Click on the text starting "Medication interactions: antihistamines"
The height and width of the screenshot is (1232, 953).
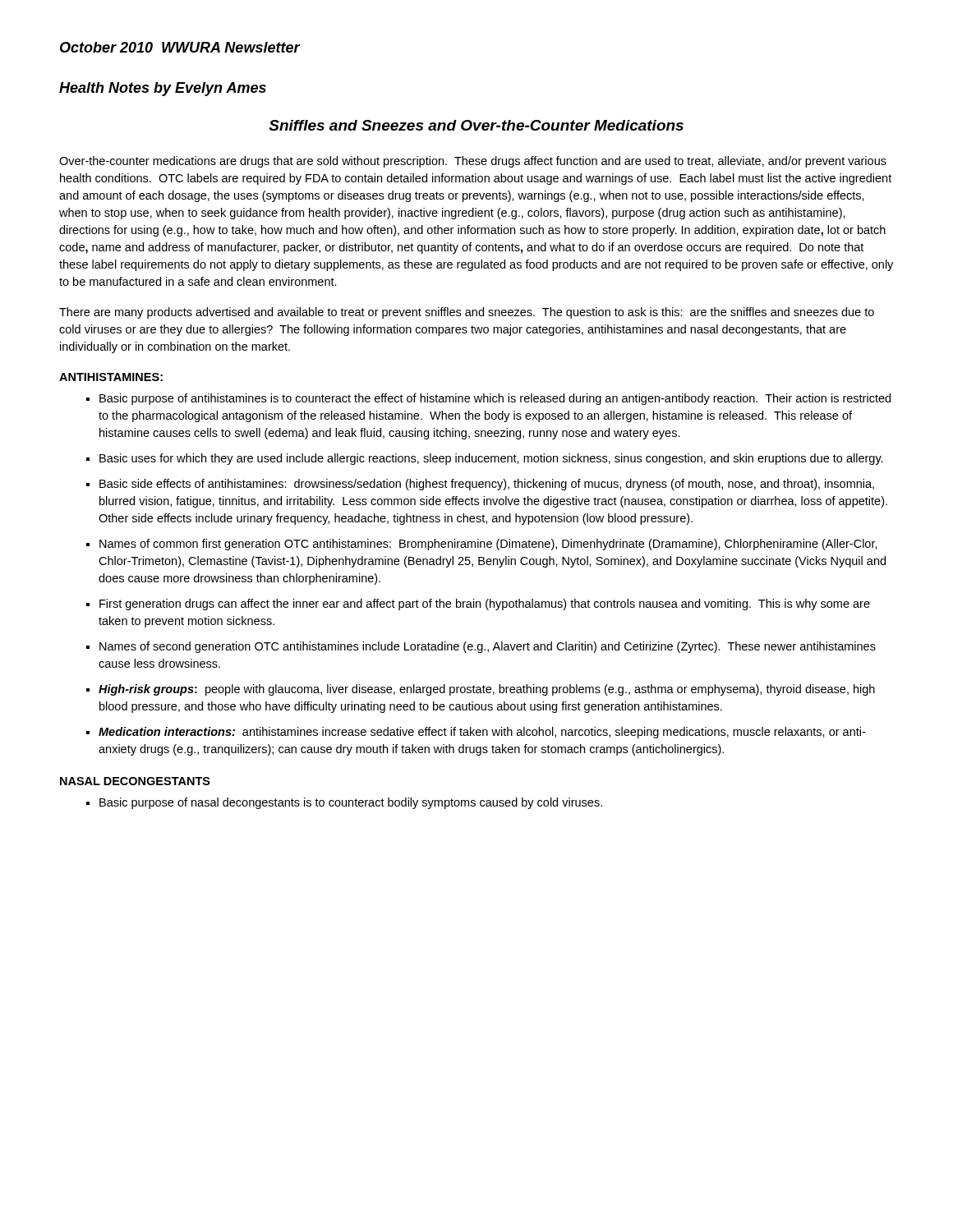click(482, 741)
